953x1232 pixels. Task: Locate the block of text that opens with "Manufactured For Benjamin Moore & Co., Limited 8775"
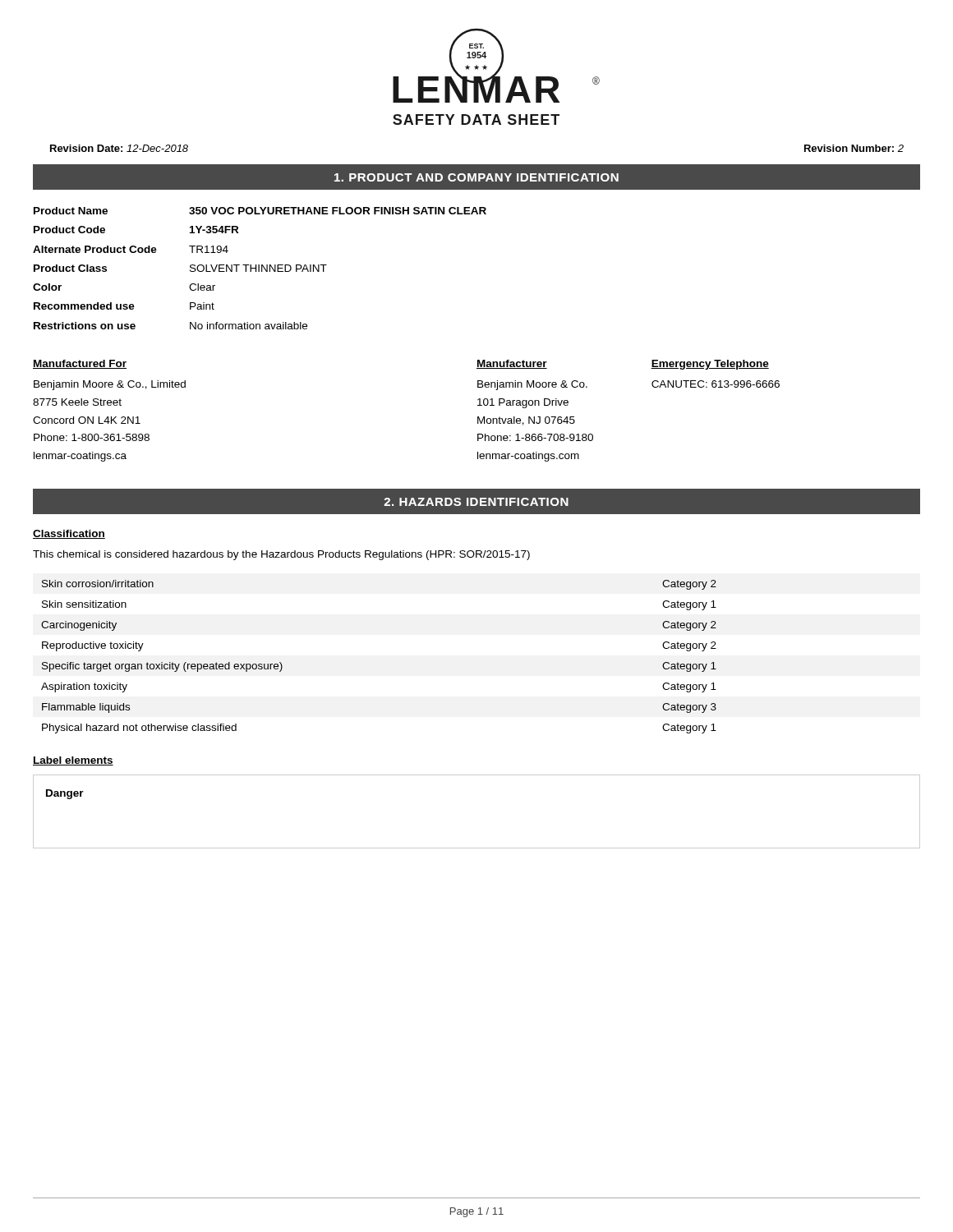[x=80, y=364]
